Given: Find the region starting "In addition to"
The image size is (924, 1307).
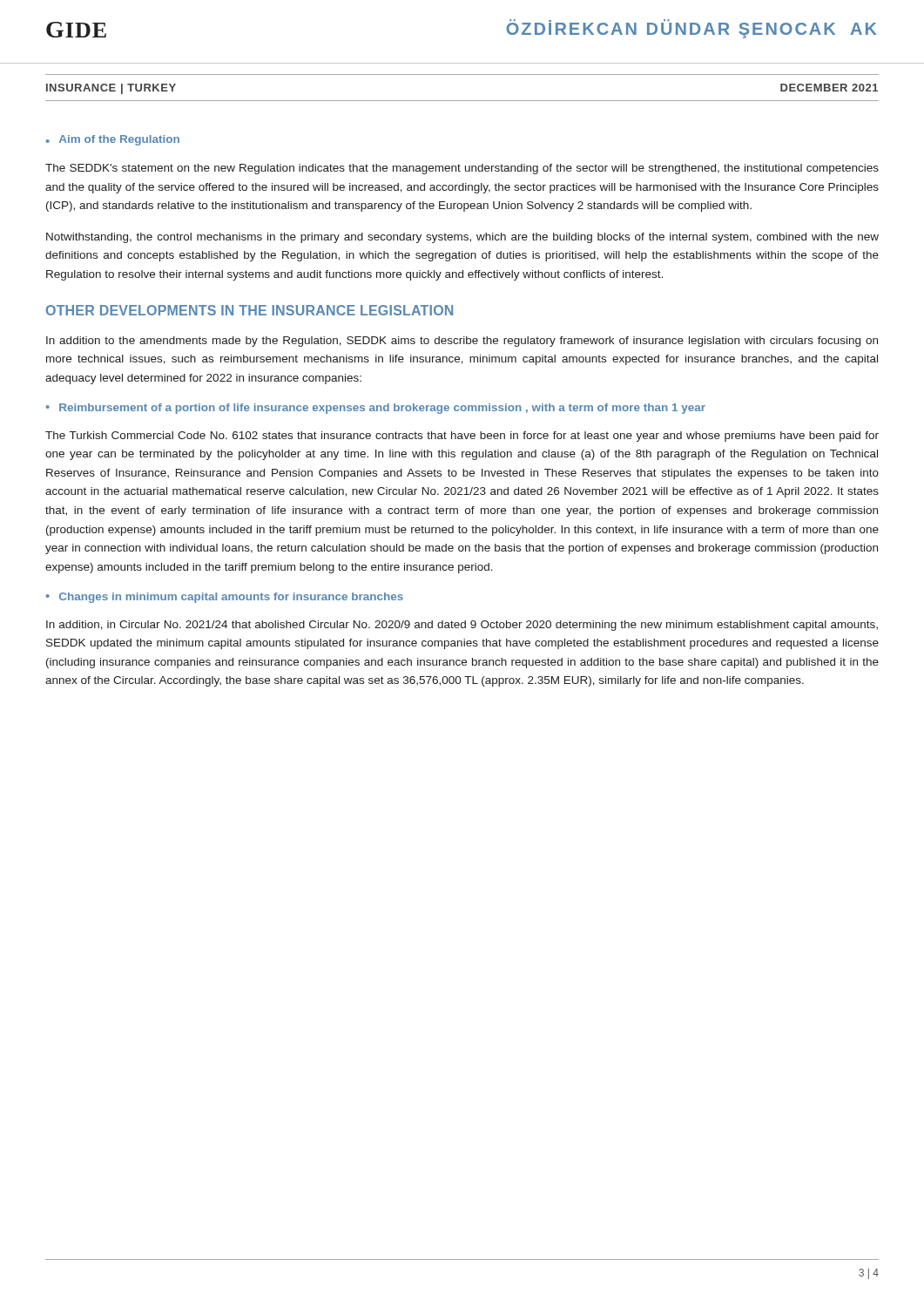Looking at the screenshot, I should pos(462,359).
